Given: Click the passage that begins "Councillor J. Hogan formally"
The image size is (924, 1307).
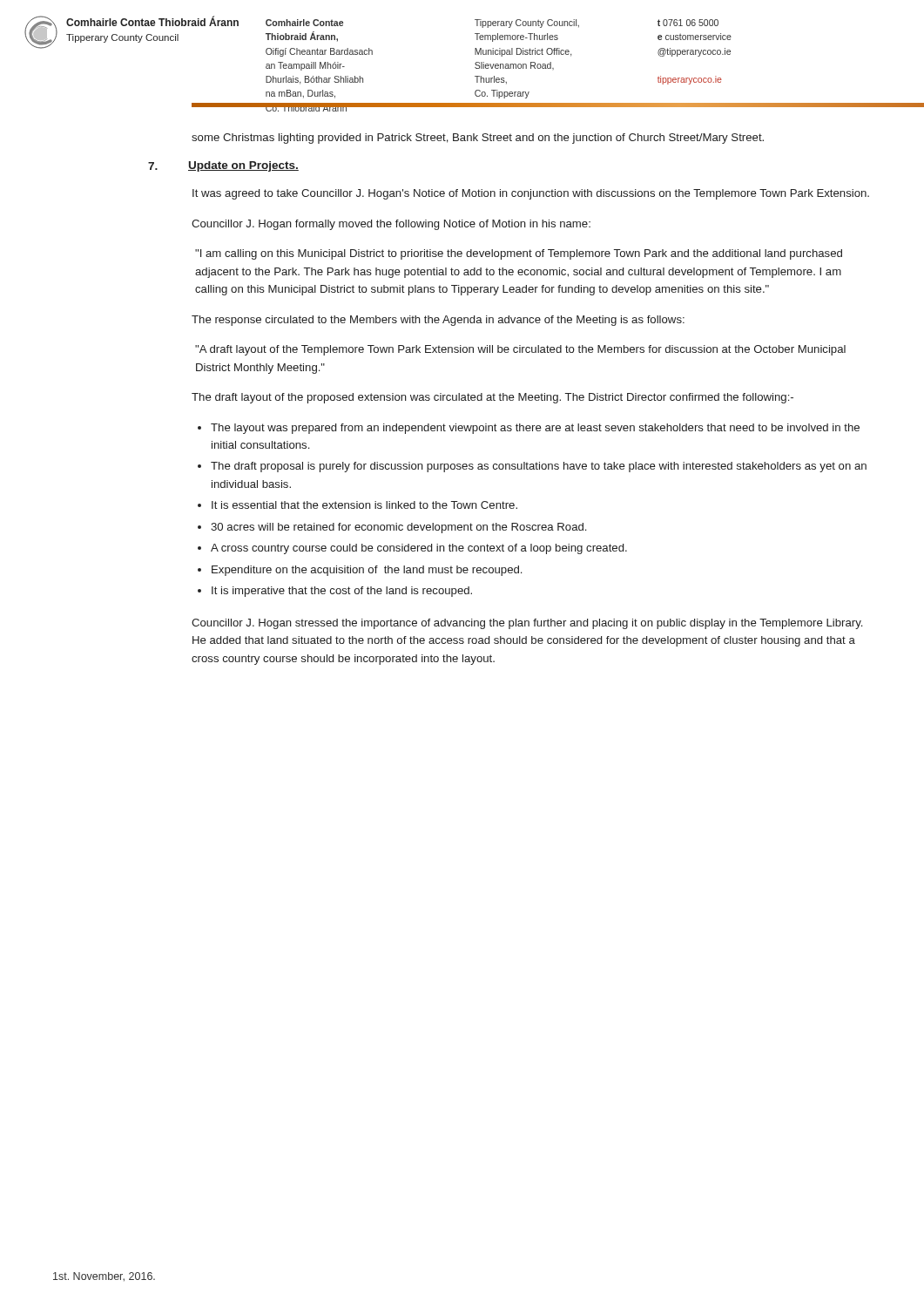Looking at the screenshot, I should point(391,223).
